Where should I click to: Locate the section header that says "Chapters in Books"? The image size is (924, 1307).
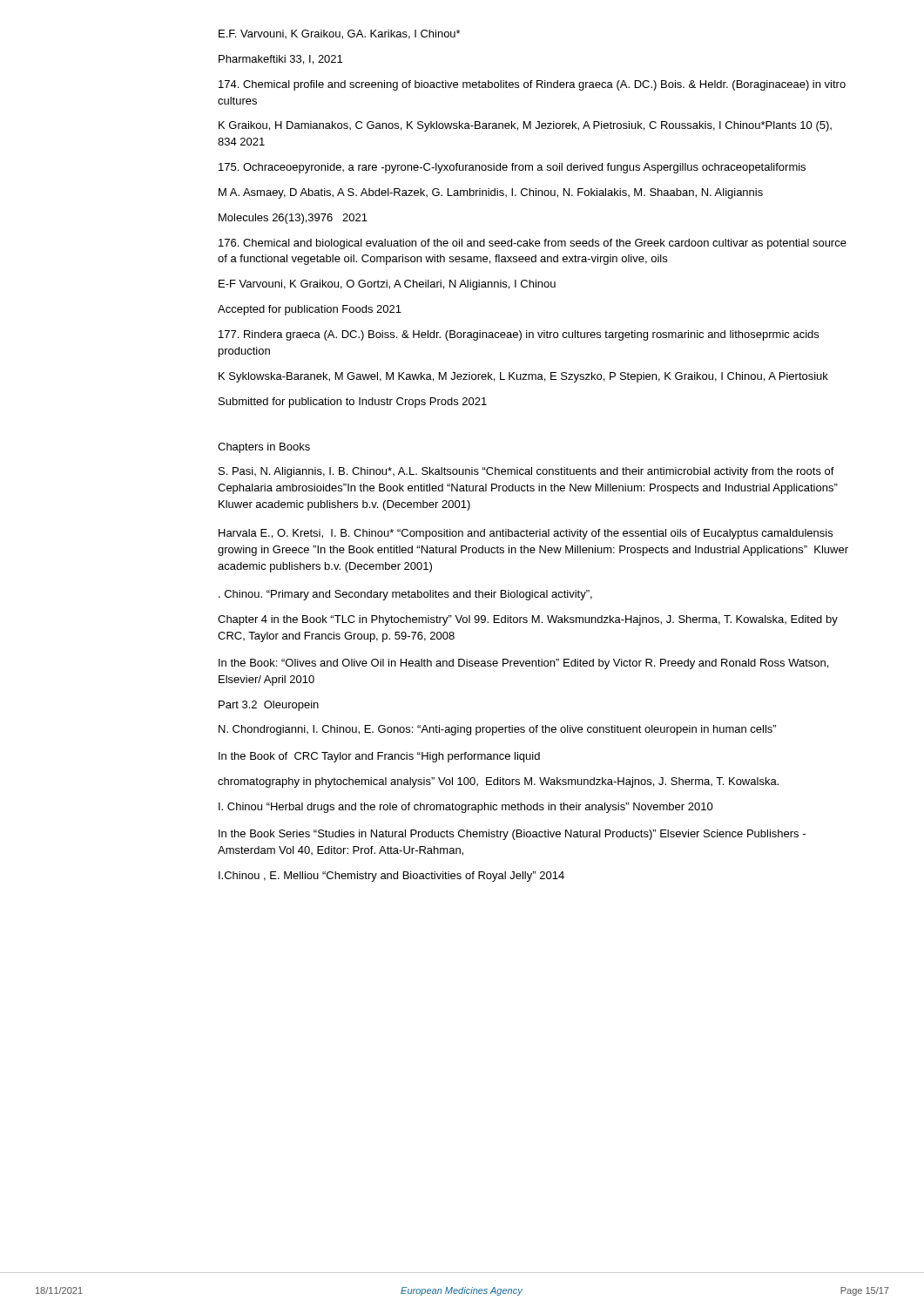264,447
